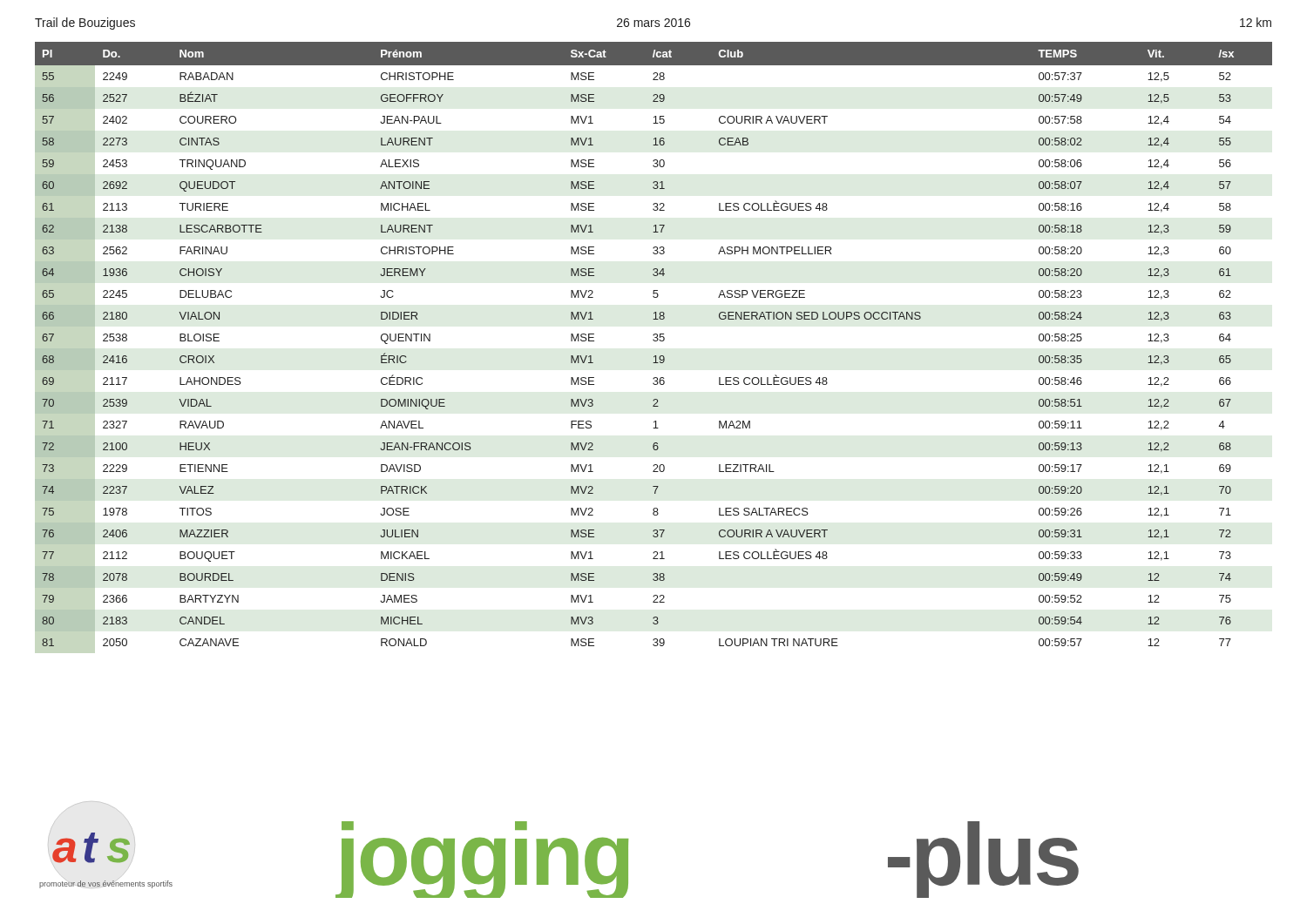
Task: Click on the table containing "LOUPIAN TRI NATURE"
Action: [x=654, y=347]
